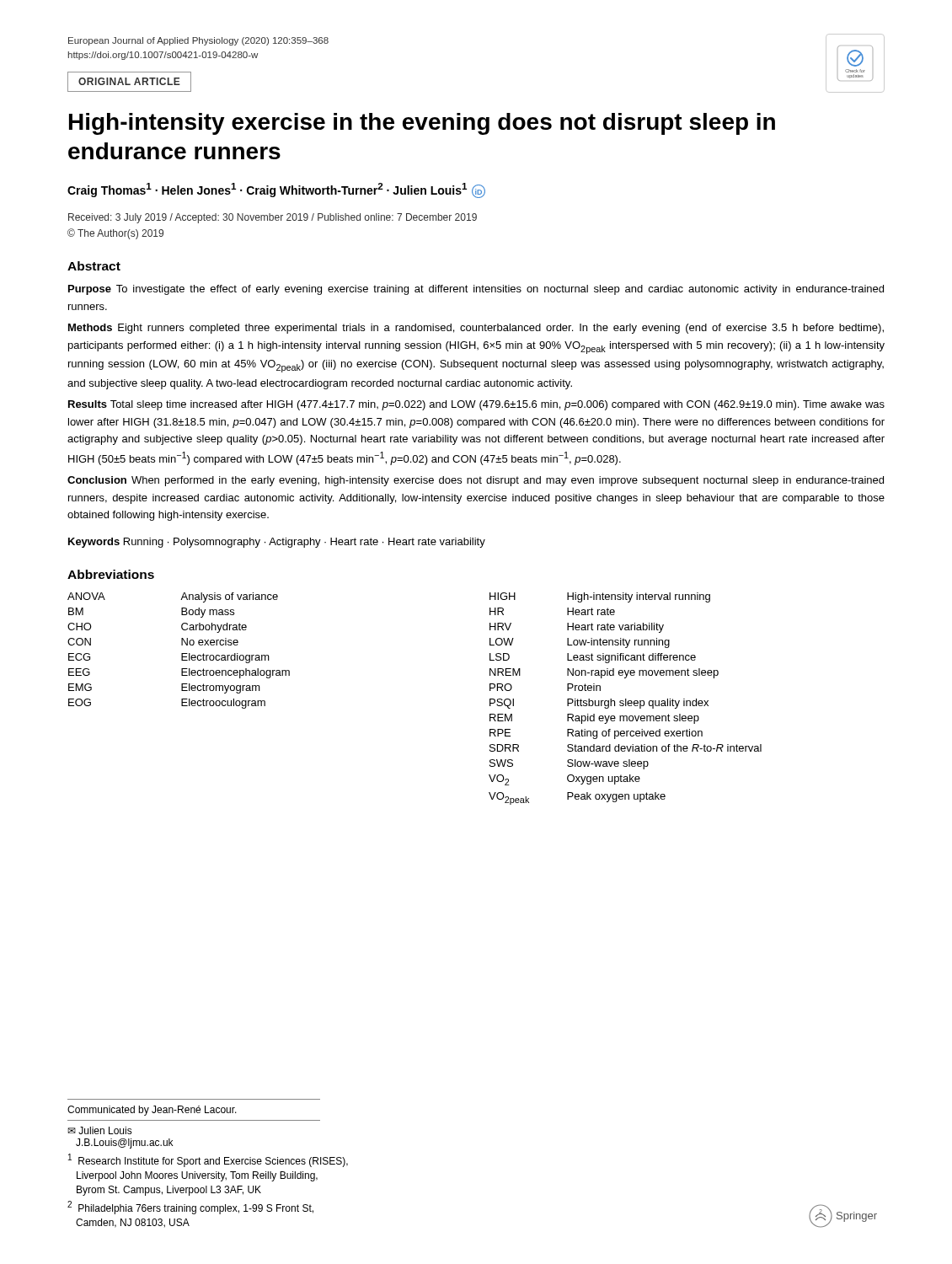Find the region starting "1 Research Institute for Sport and Exercise"
This screenshot has width=952, height=1264.
[x=208, y=1174]
